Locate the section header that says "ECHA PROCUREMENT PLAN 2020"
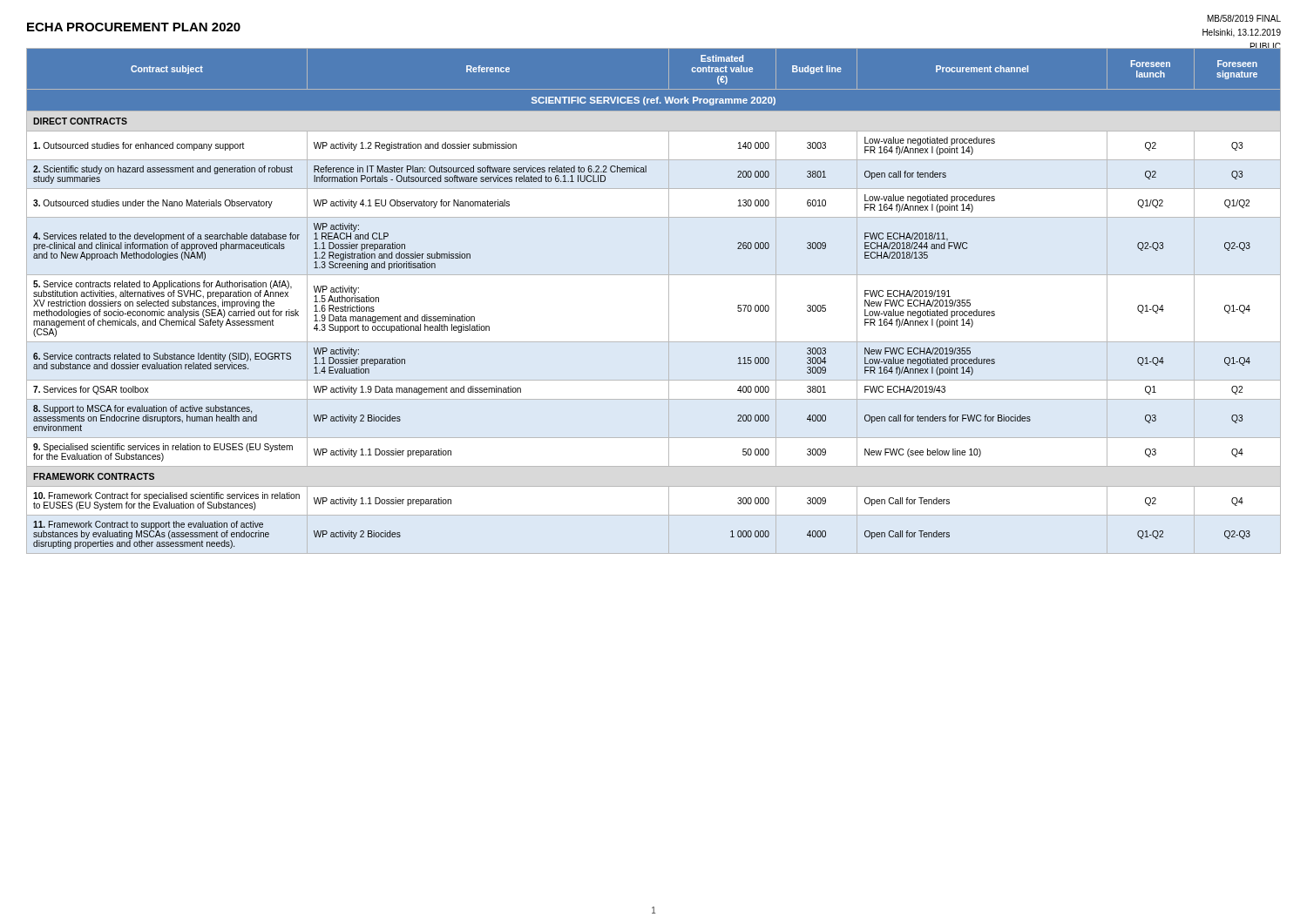Screen dimensions: 924x1307 (133, 27)
